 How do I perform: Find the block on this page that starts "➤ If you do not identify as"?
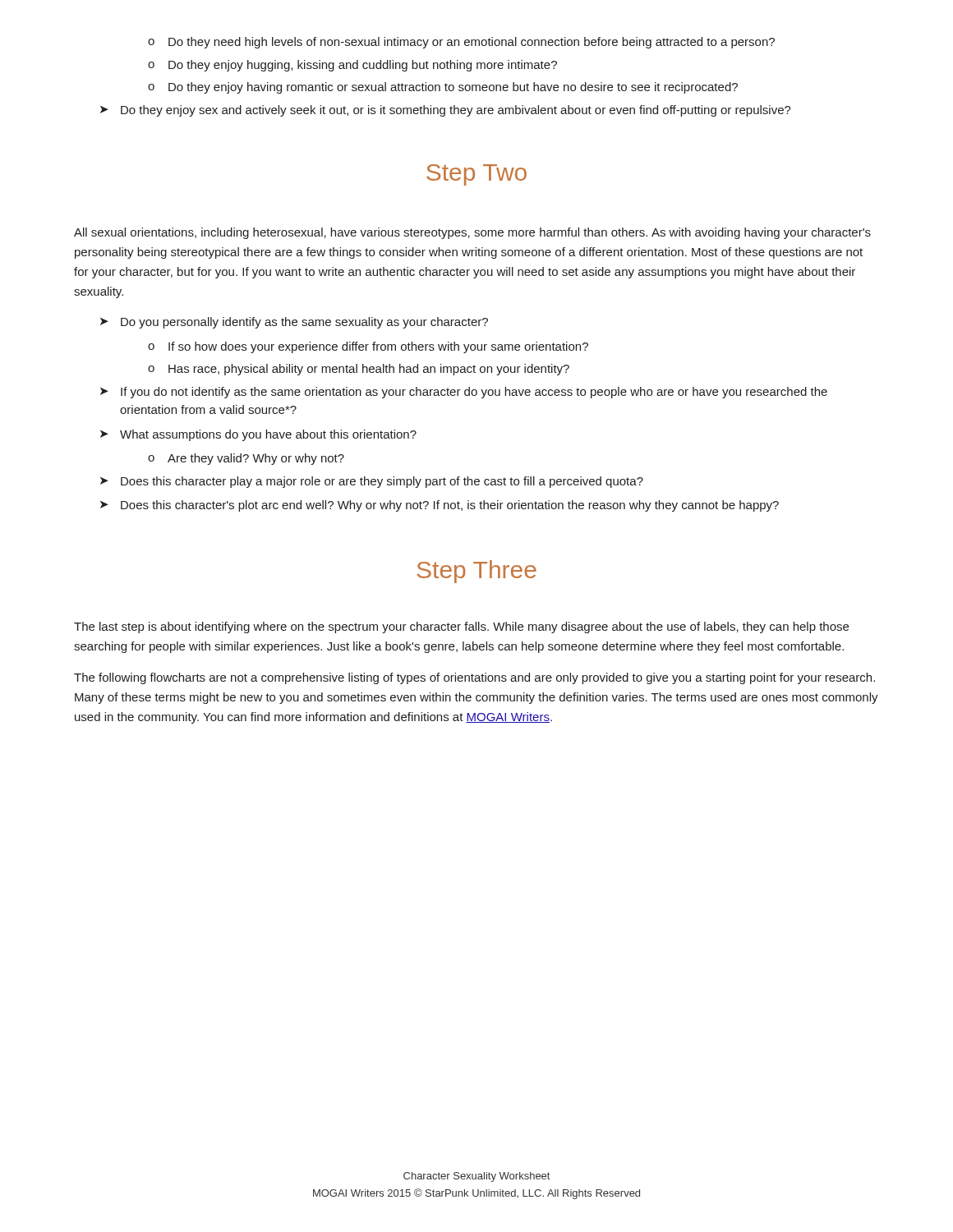(x=489, y=401)
